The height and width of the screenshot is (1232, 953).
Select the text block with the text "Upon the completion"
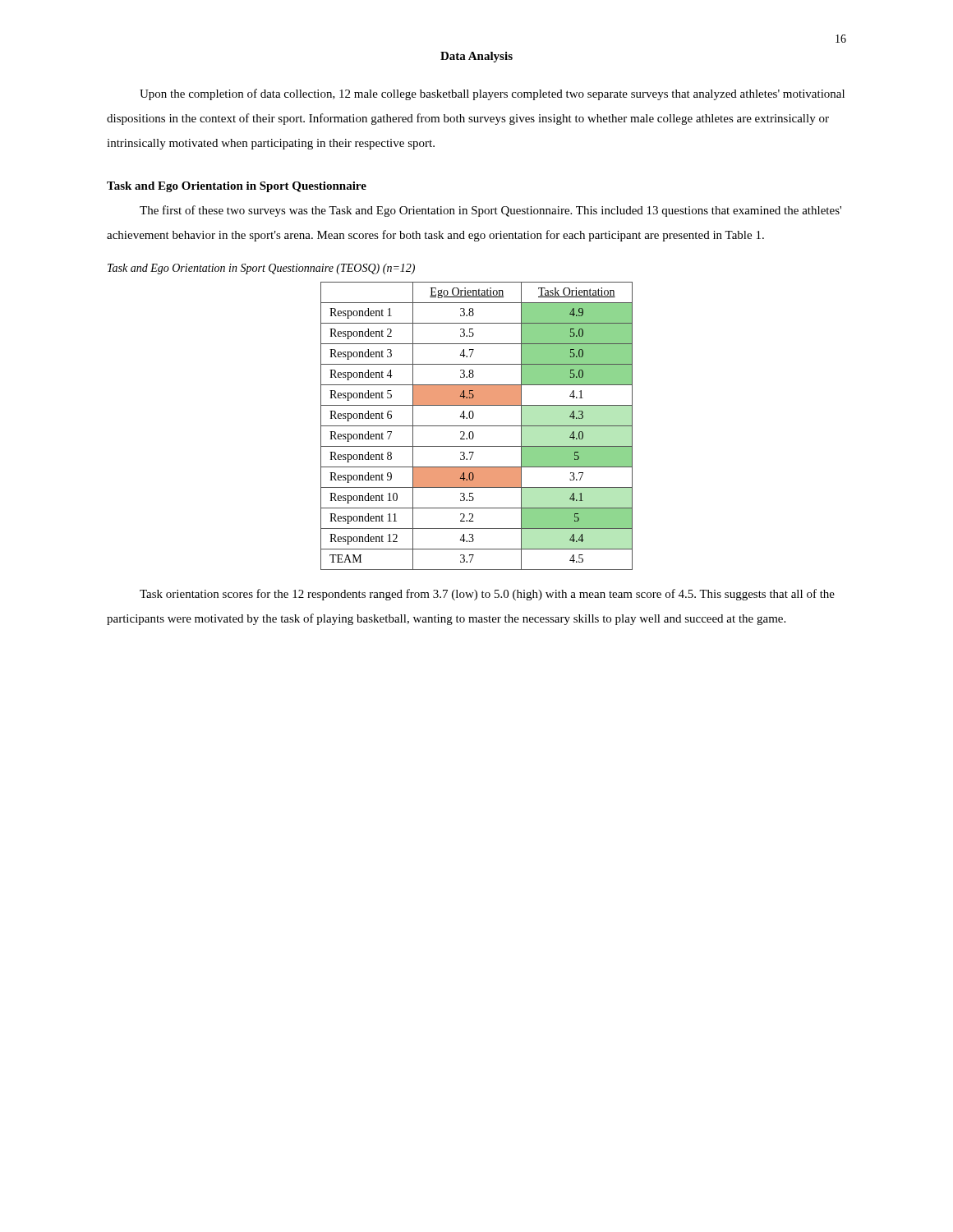coord(476,118)
